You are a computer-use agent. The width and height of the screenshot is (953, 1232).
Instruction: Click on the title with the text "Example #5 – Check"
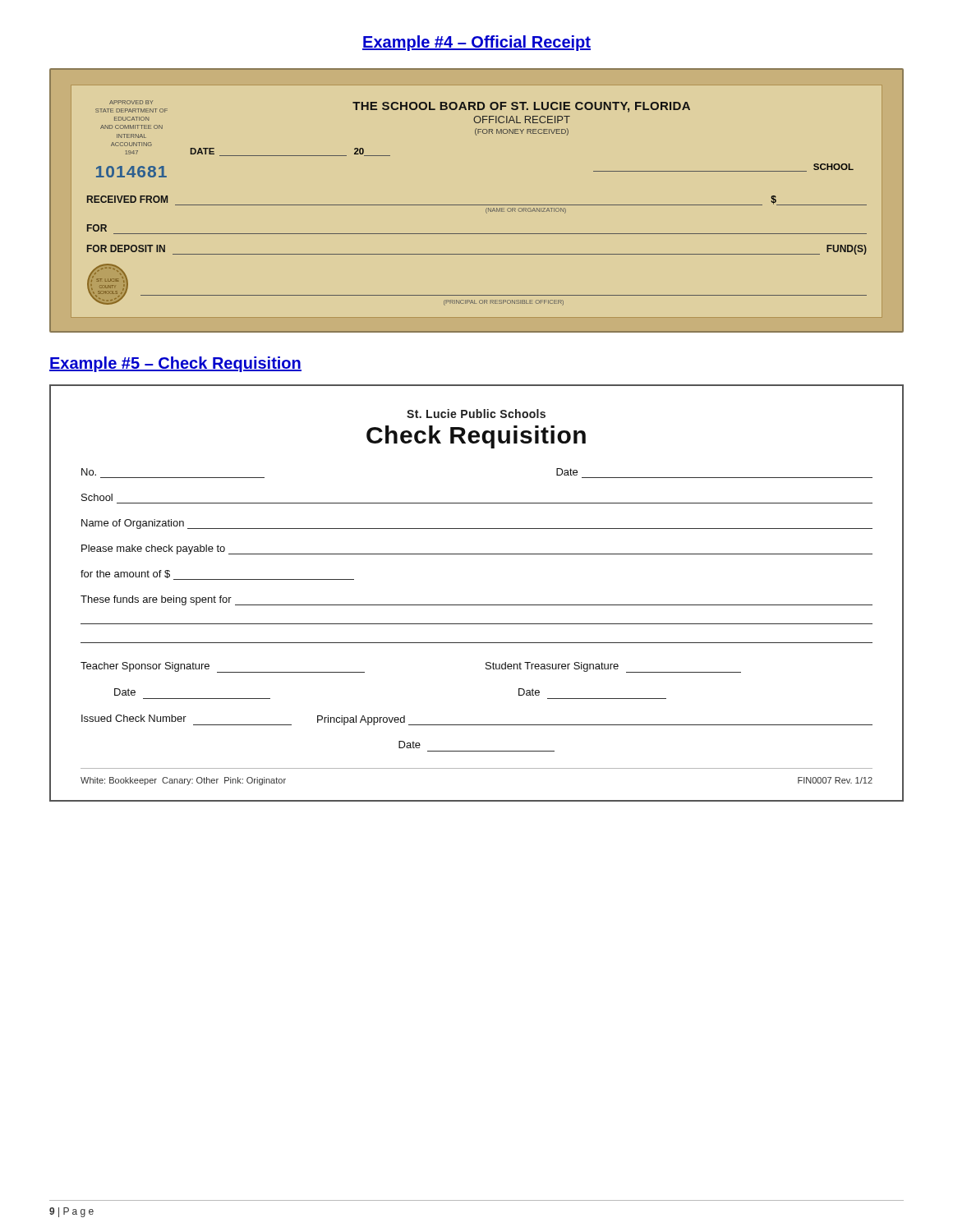(175, 363)
